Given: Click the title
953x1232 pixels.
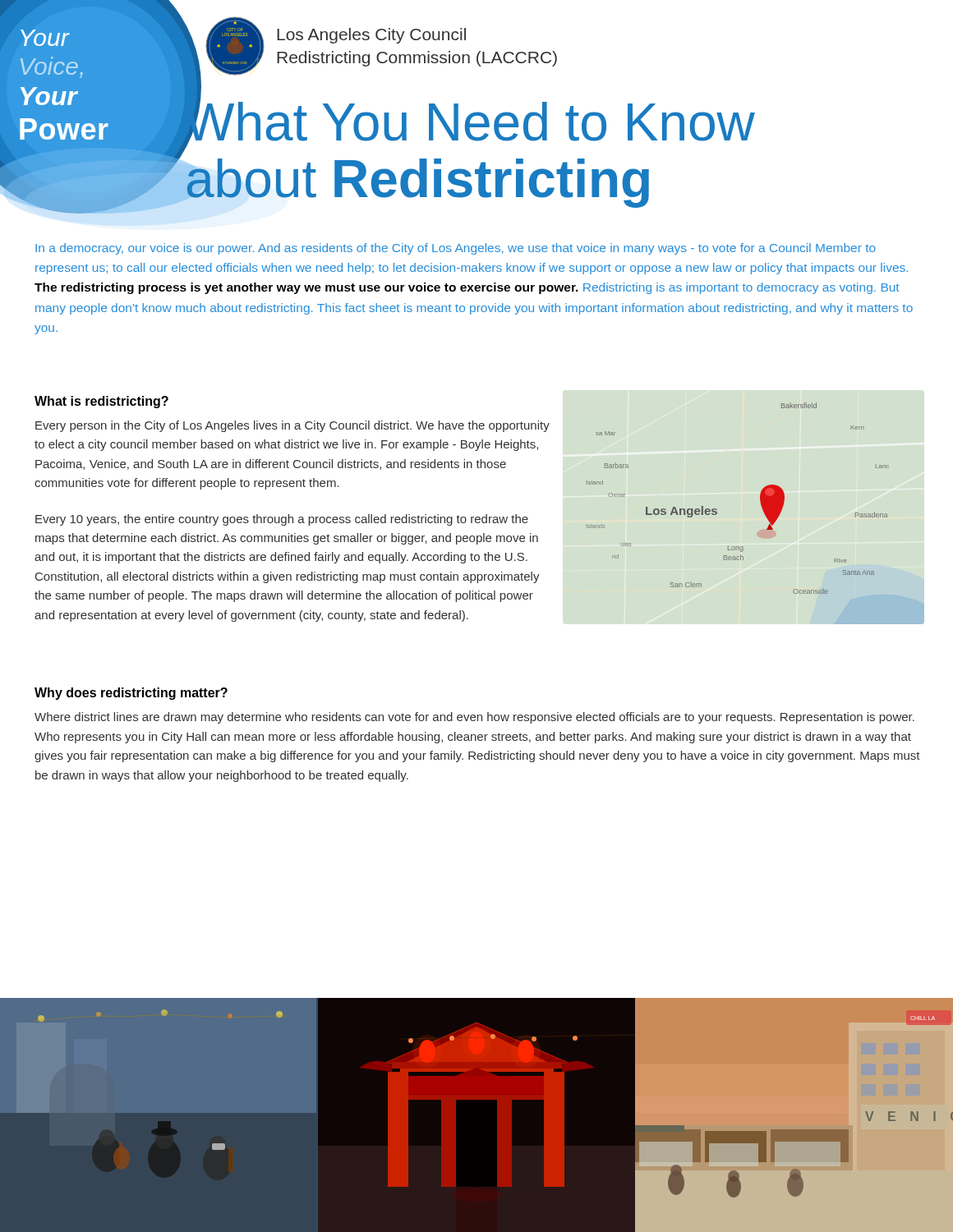Looking at the screenshot, I should click(470, 151).
